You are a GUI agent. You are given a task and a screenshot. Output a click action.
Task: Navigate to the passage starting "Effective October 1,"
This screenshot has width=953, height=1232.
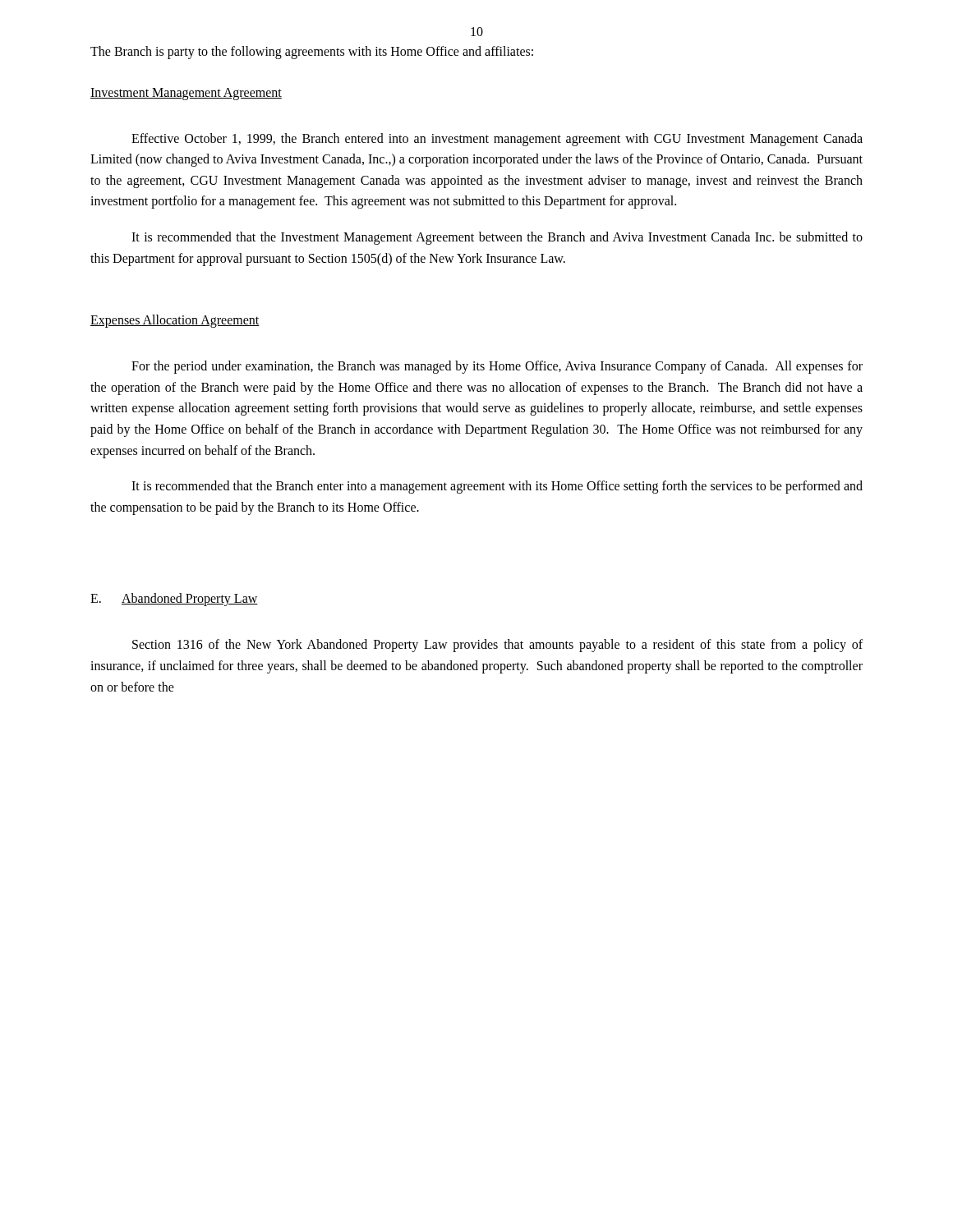(x=476, y=170)
